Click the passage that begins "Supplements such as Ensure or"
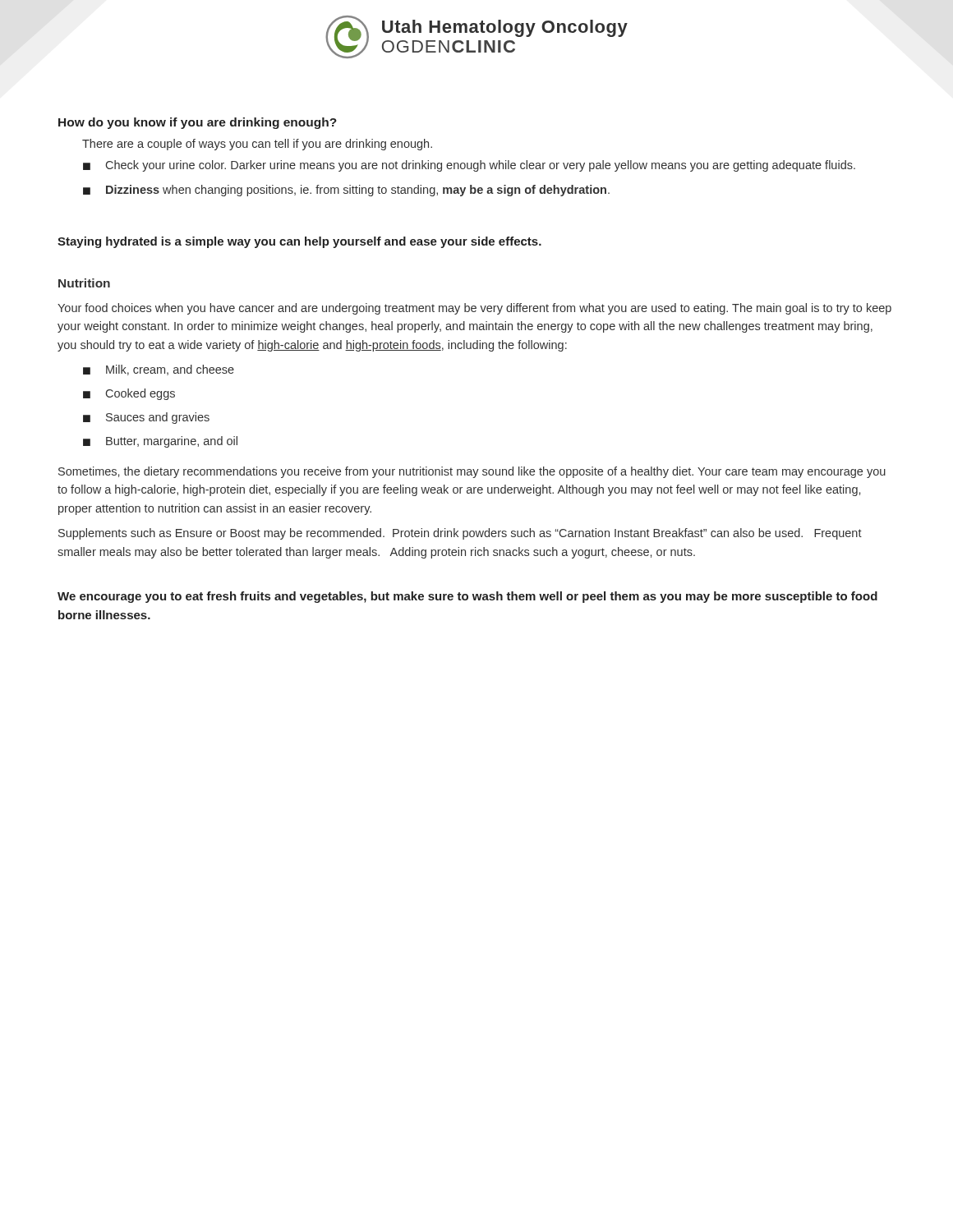This screenshot has width=953, height=1232. [459, 542]
